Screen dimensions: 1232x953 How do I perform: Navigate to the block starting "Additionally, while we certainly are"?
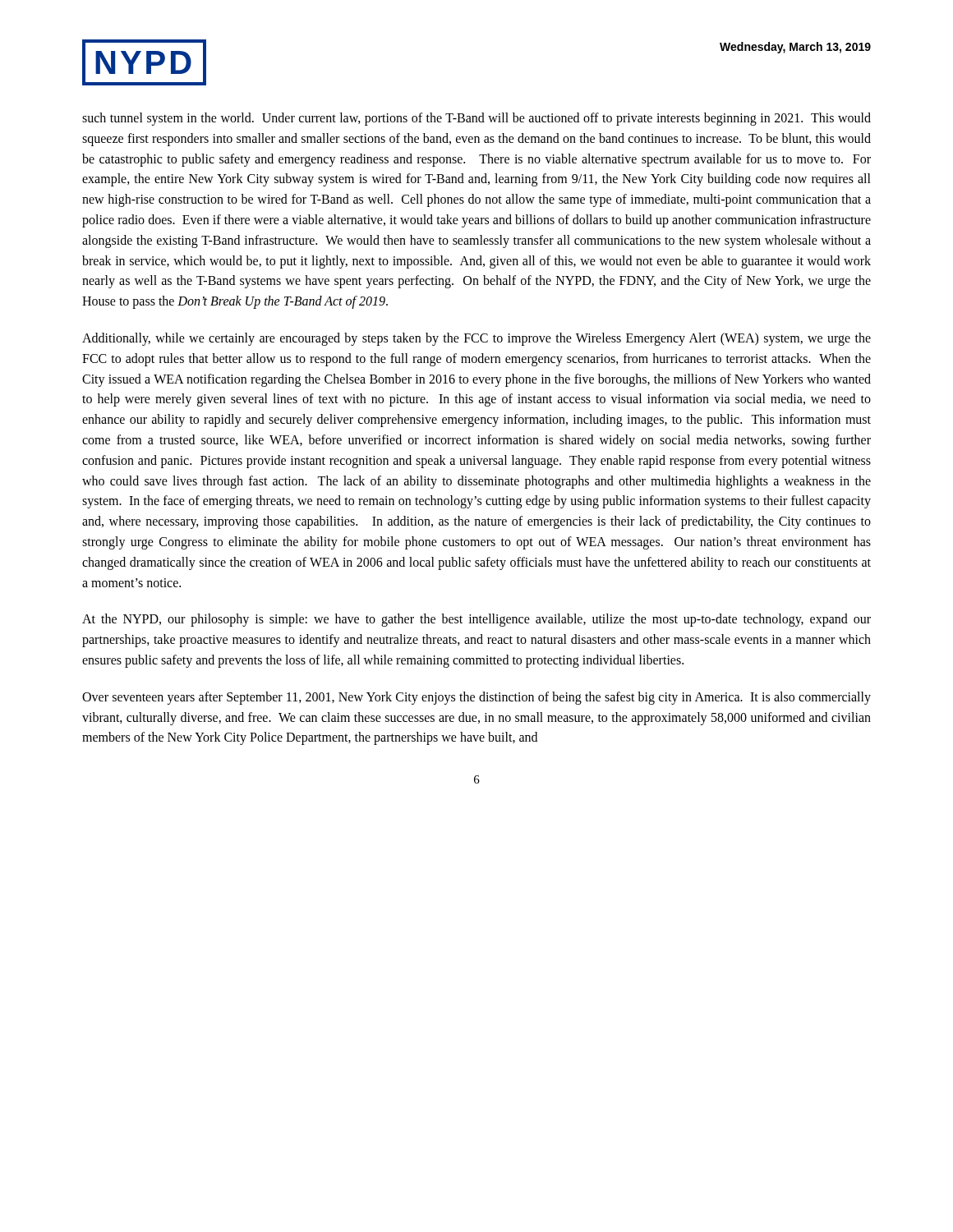coord(476,460)
